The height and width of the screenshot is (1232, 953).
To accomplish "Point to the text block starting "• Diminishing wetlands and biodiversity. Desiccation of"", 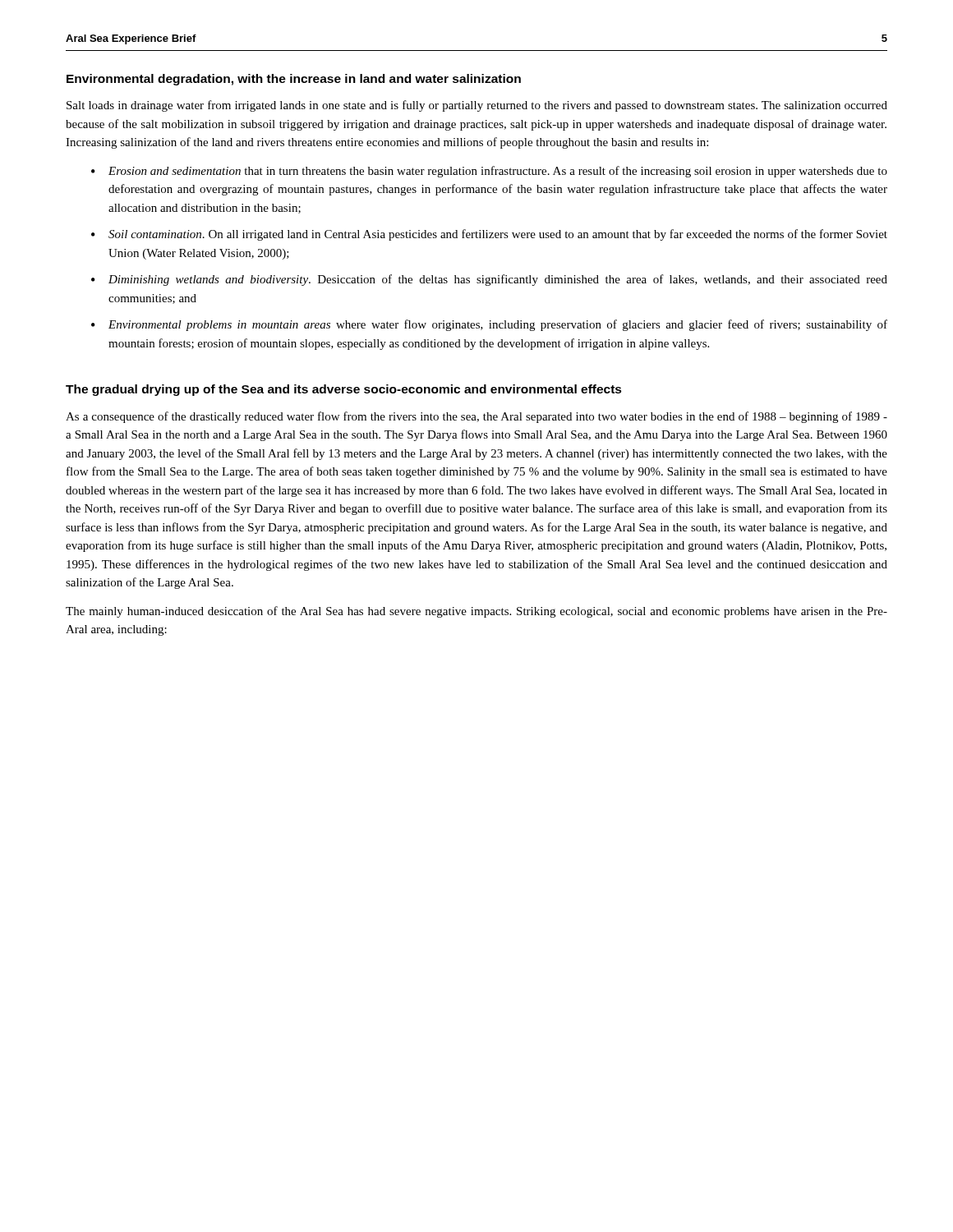I will [489, 289].
